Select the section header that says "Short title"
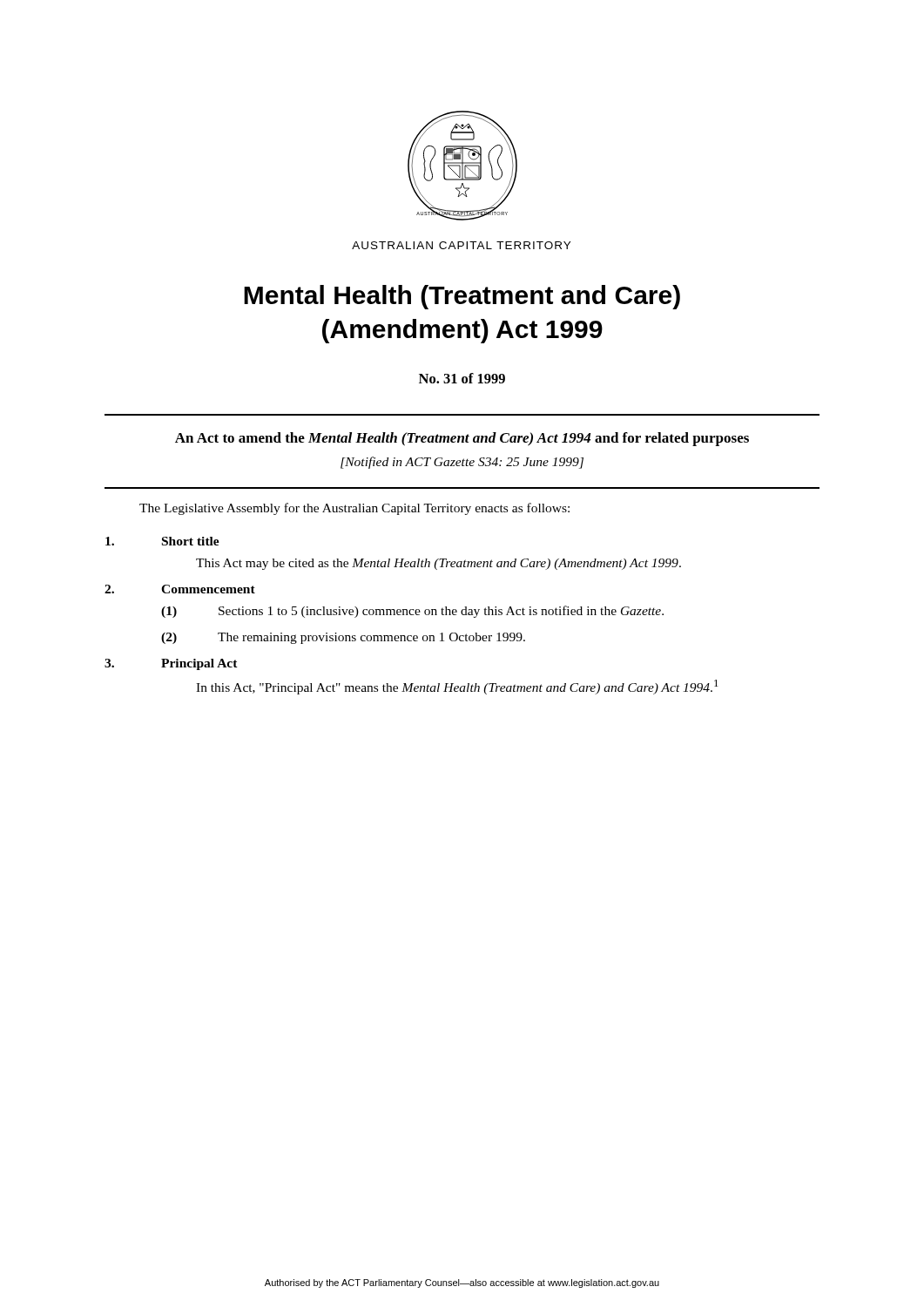The image size is (924, 1307). pos(190,541)
